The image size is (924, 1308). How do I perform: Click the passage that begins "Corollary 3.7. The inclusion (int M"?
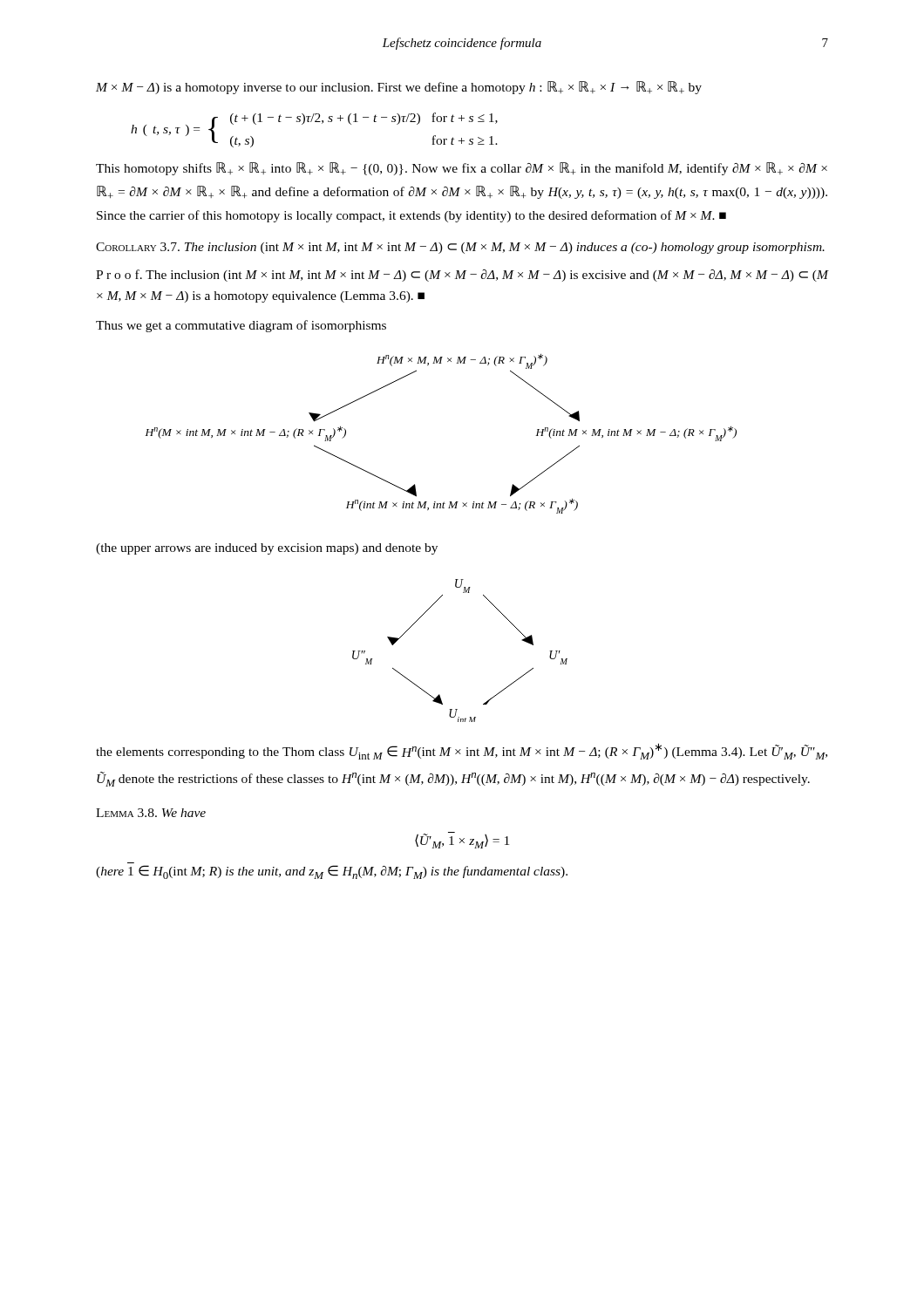coord(461,247)
